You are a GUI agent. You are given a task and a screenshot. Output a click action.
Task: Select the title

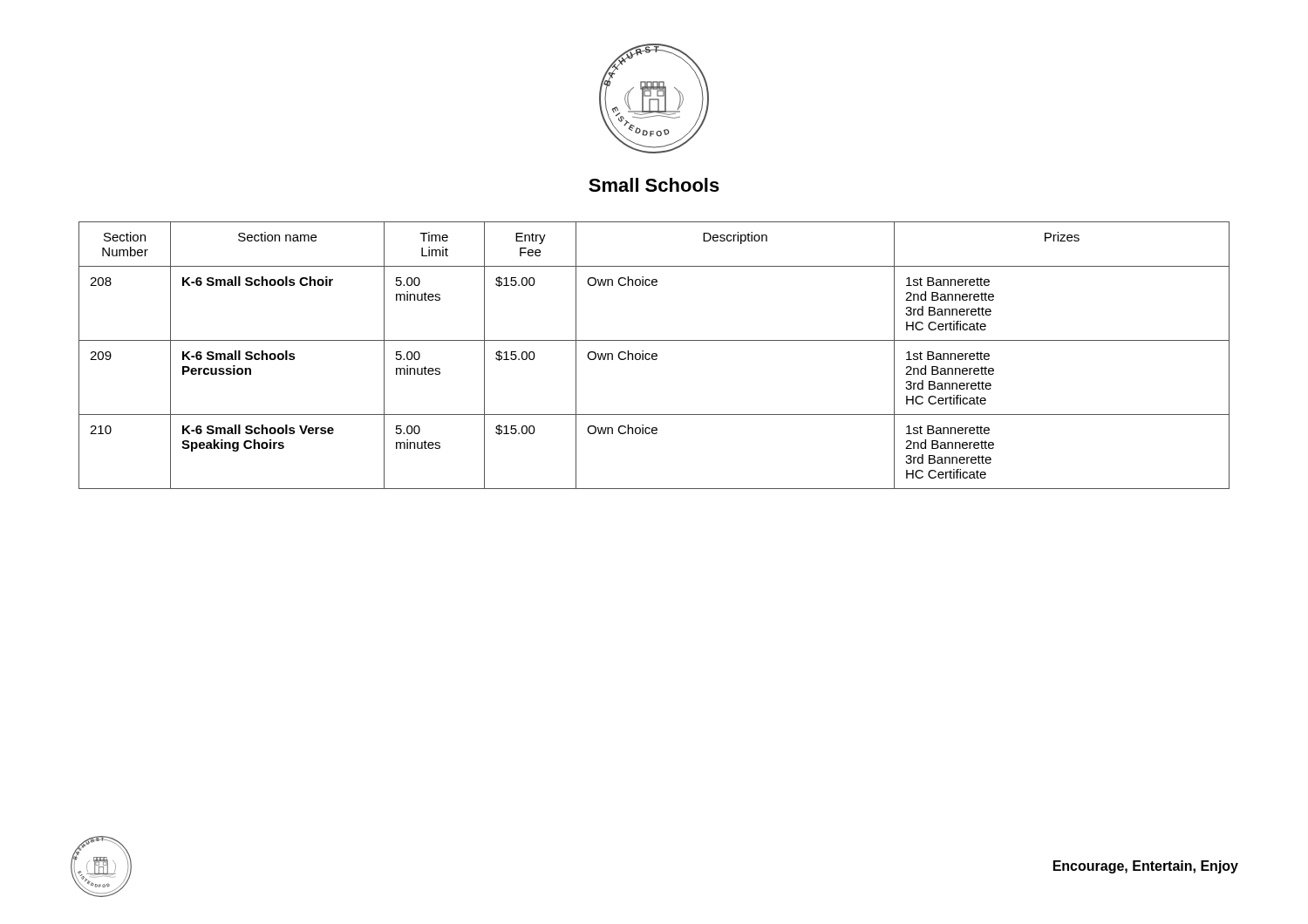(x=654, y=185)
